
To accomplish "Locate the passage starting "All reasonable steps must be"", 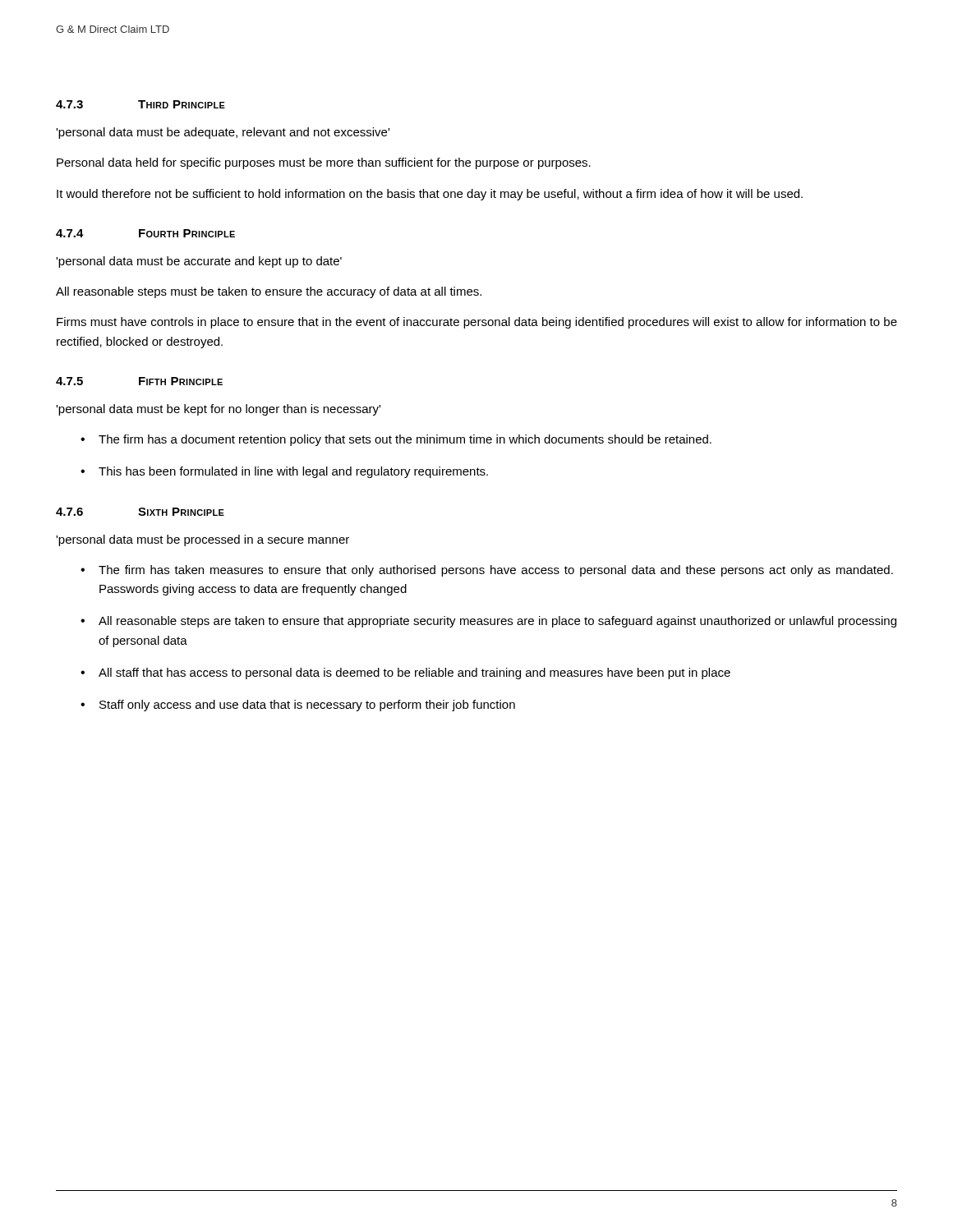I will pyautogui.click(x=269, y=291).
